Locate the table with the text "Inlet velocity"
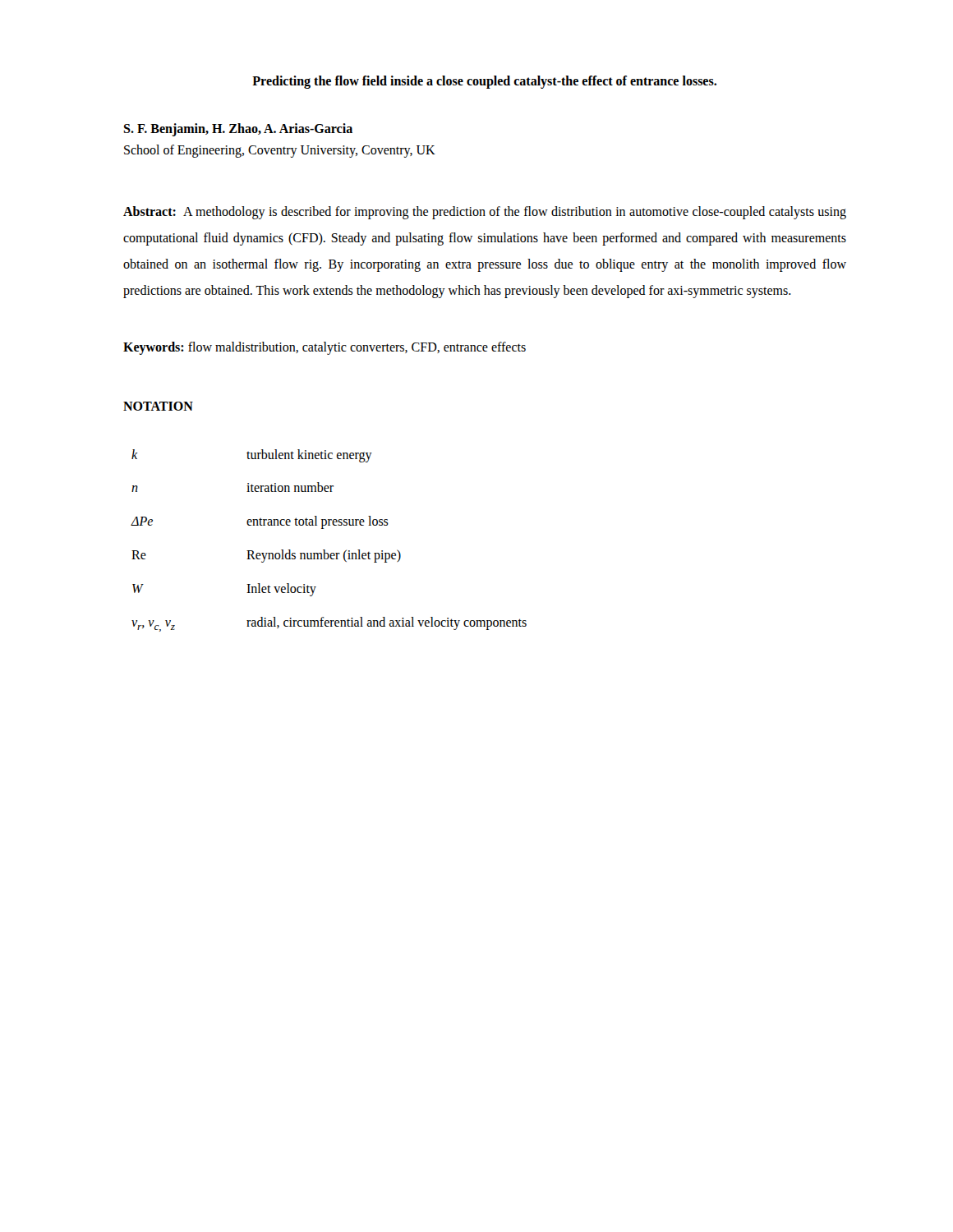The image size is (953, 1232). pyautogui.click(x=485, y=540)
